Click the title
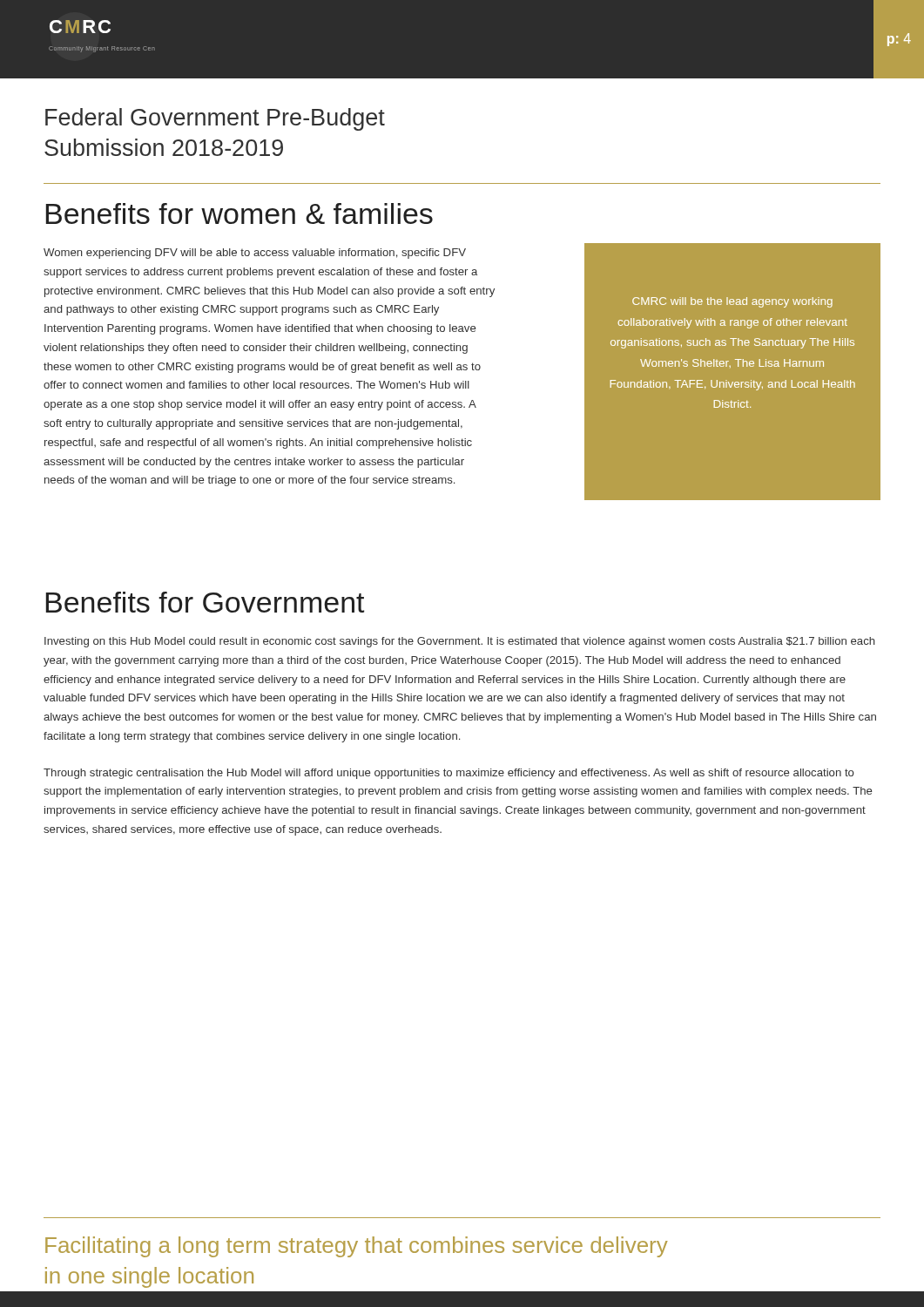Image resolution: width=924 pixels, height=1307 pixels. [214, 133]
